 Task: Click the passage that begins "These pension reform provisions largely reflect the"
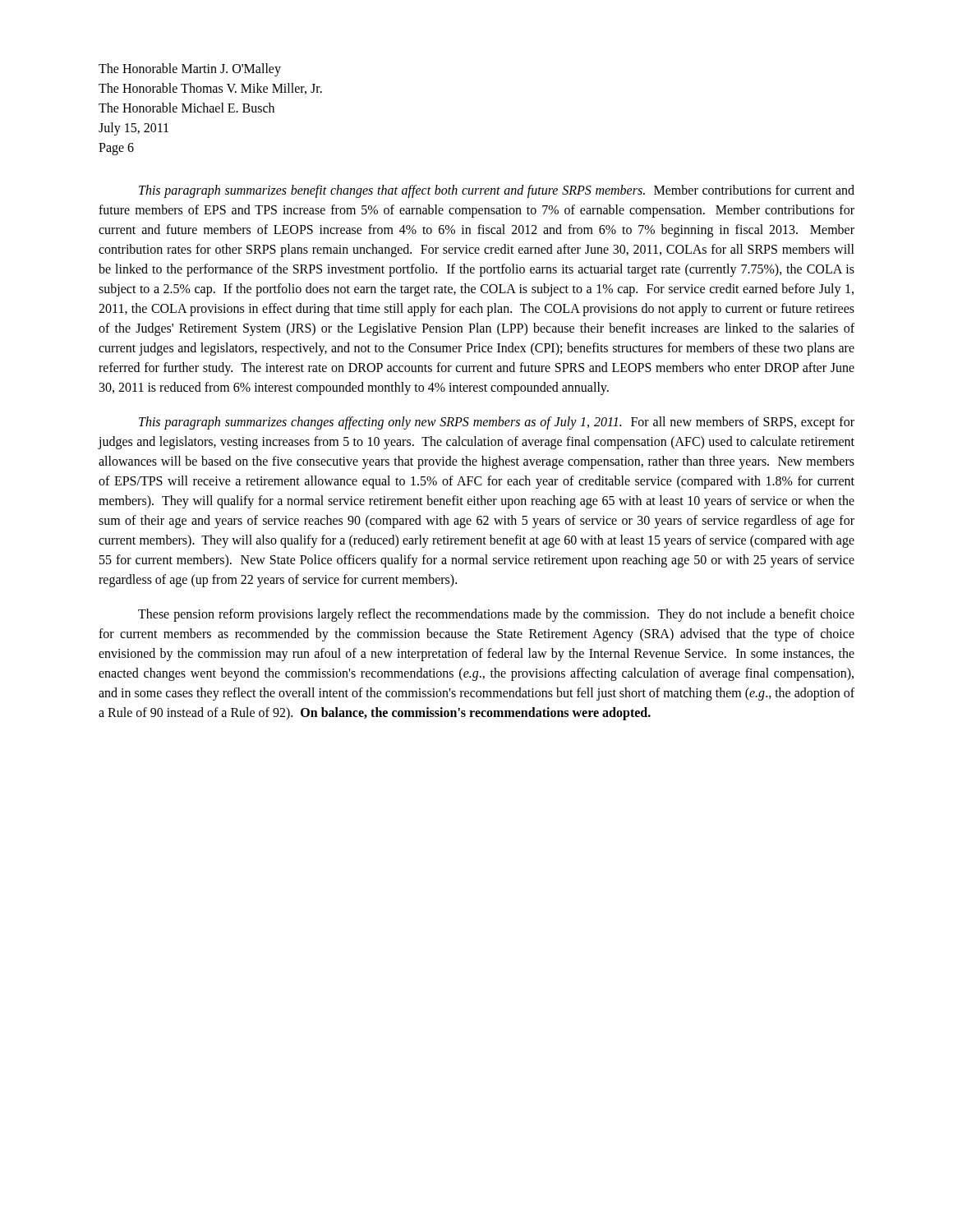476,664
